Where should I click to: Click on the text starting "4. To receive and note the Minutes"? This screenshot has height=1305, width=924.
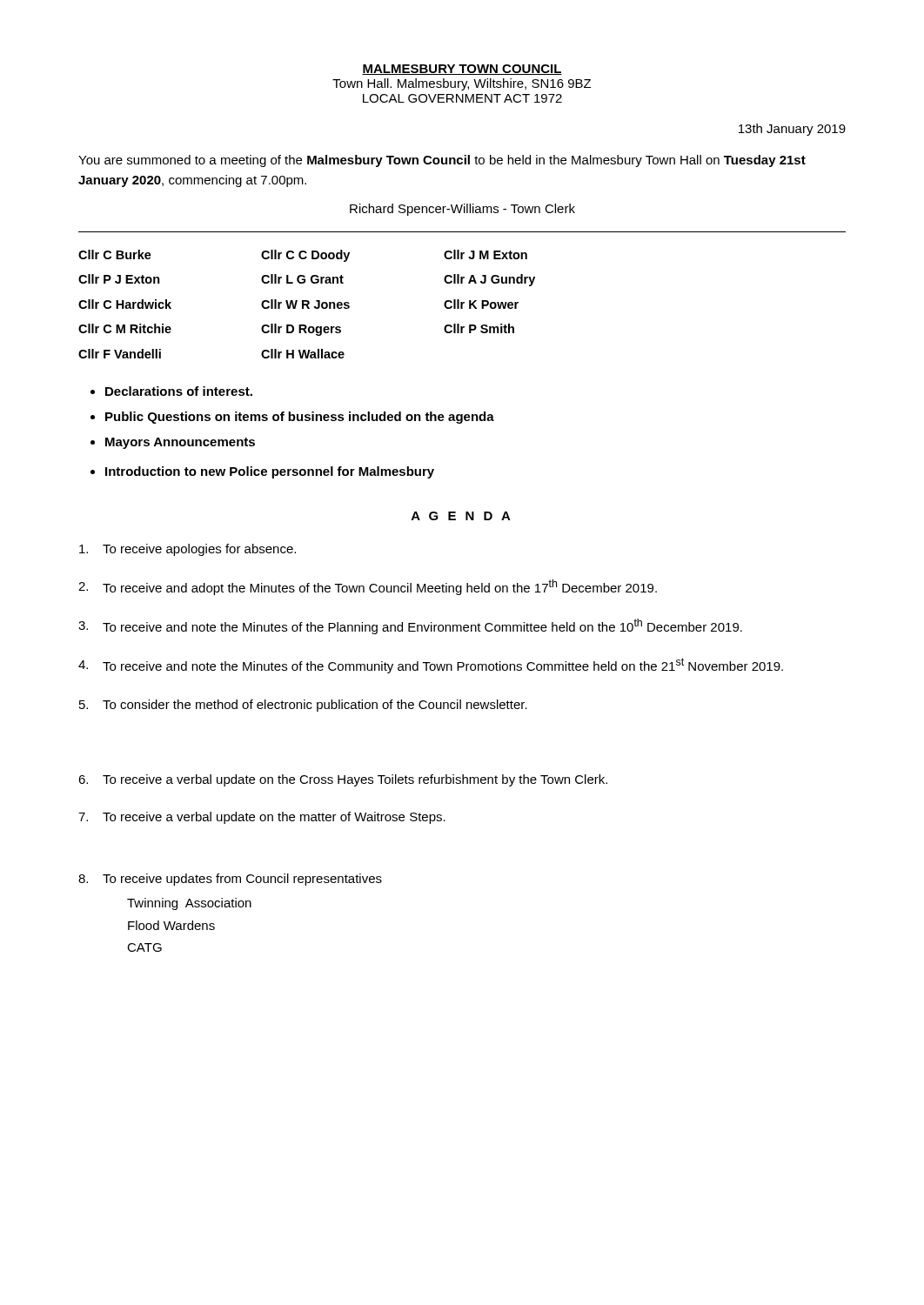point(431,666)
